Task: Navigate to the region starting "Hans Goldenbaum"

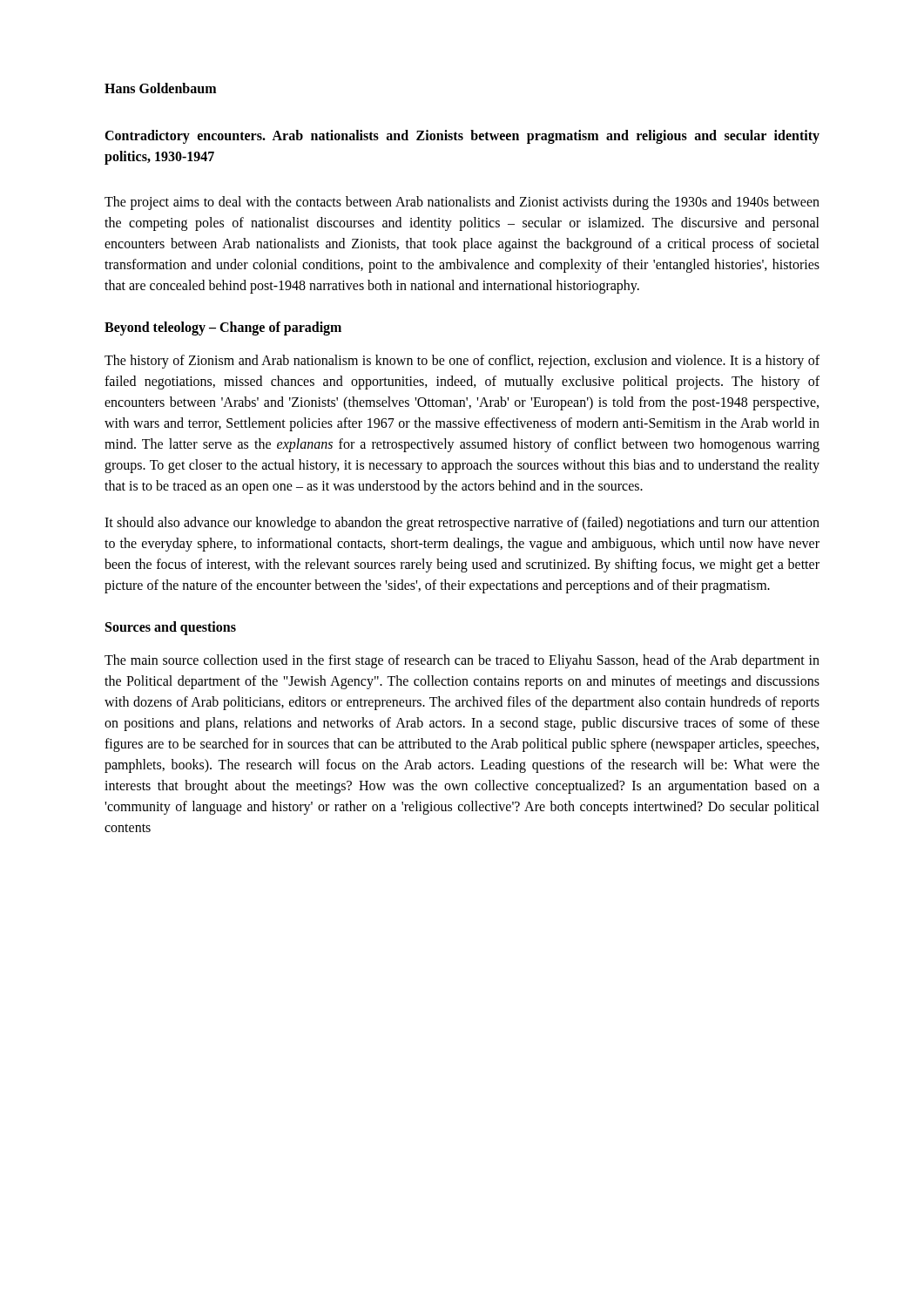Action: (160, 88)
